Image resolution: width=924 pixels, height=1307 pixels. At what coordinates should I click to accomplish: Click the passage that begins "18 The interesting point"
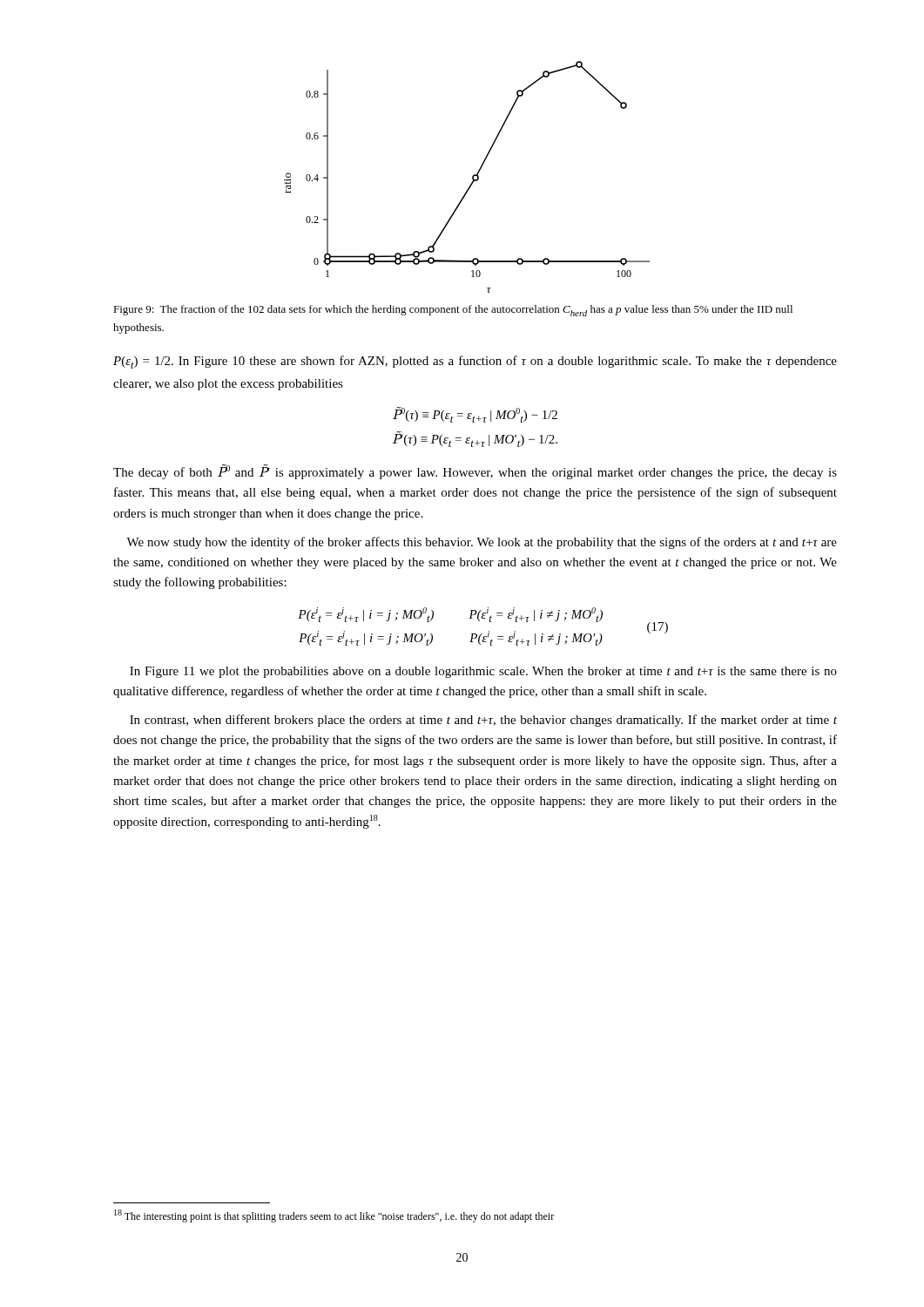(x=475, y=1213)
